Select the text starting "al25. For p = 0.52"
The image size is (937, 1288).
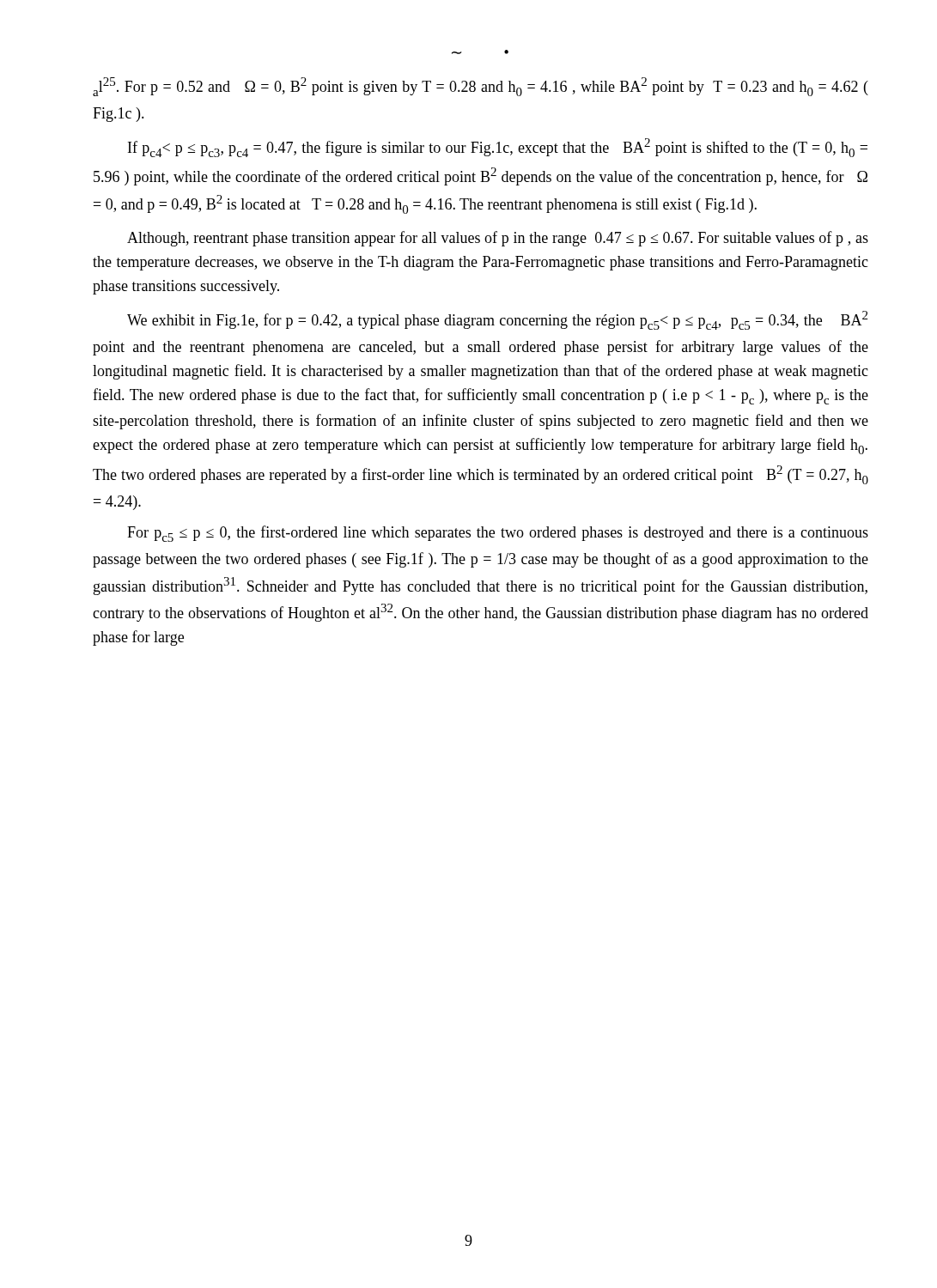point(481,99)
